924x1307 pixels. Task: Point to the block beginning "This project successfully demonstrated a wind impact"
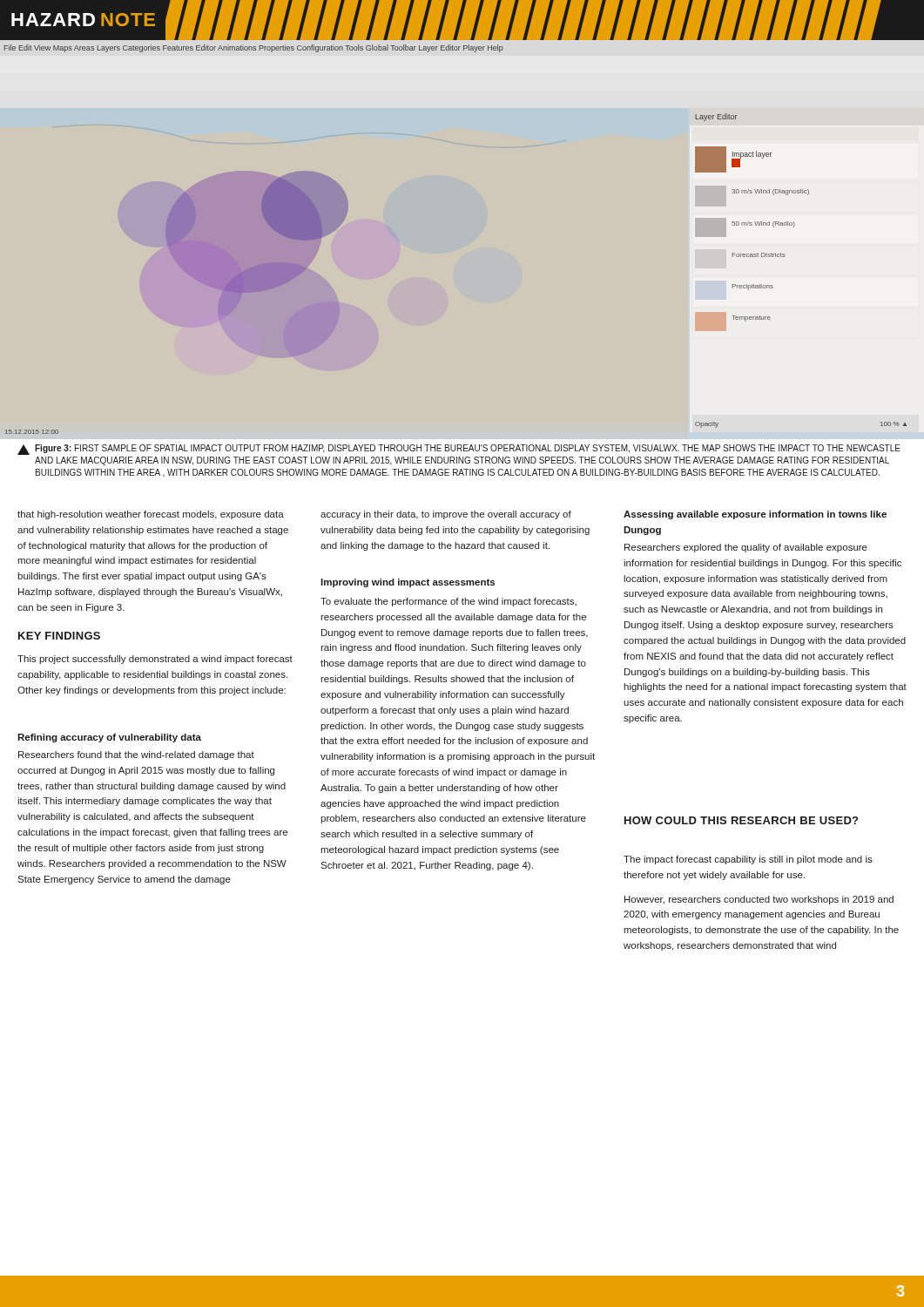155,675
